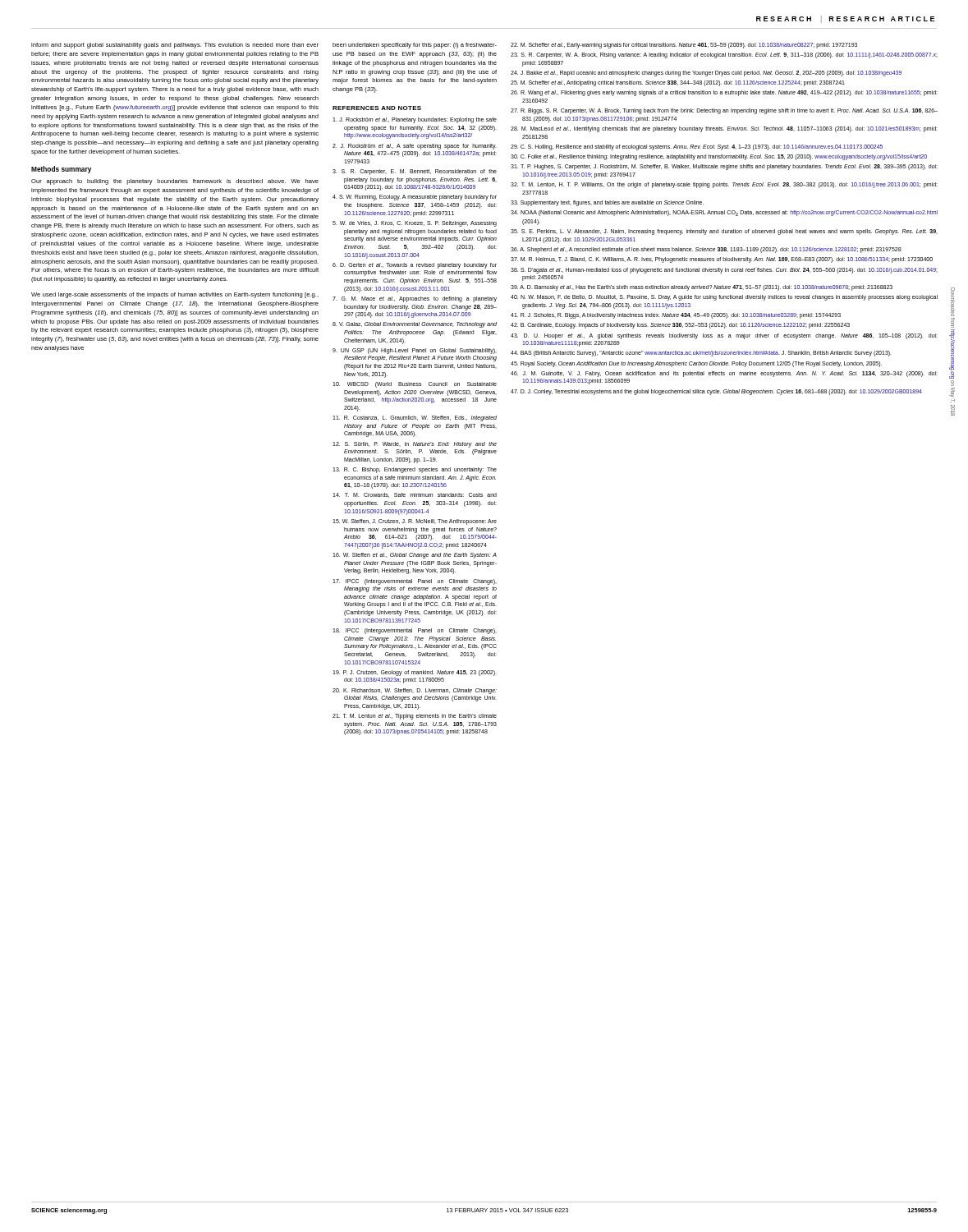Where is the passage that starts "47. D. J."?

pyautogui.click(x=716, y=391)
